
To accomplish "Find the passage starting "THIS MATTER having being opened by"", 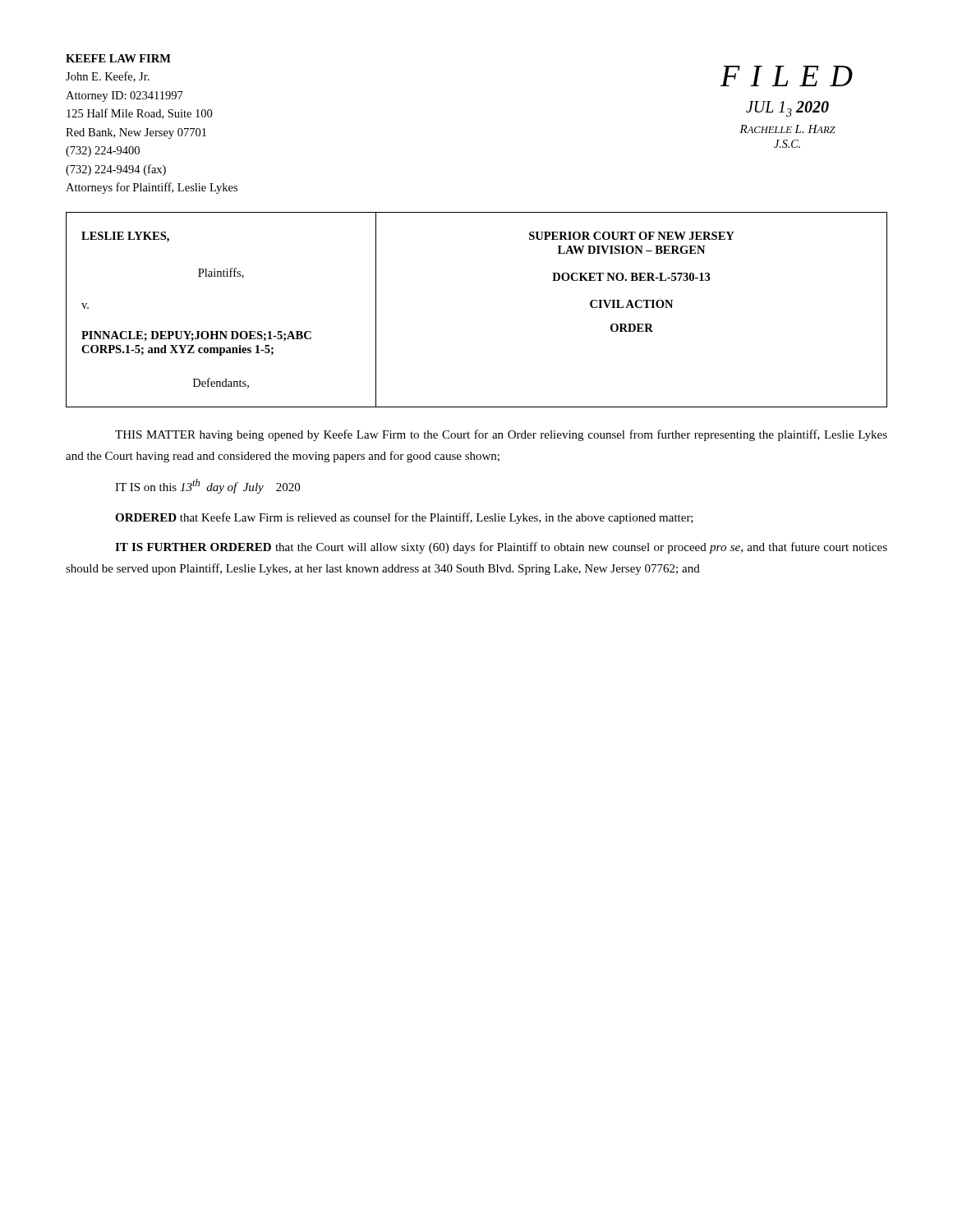I will click(x=476, y=445).
